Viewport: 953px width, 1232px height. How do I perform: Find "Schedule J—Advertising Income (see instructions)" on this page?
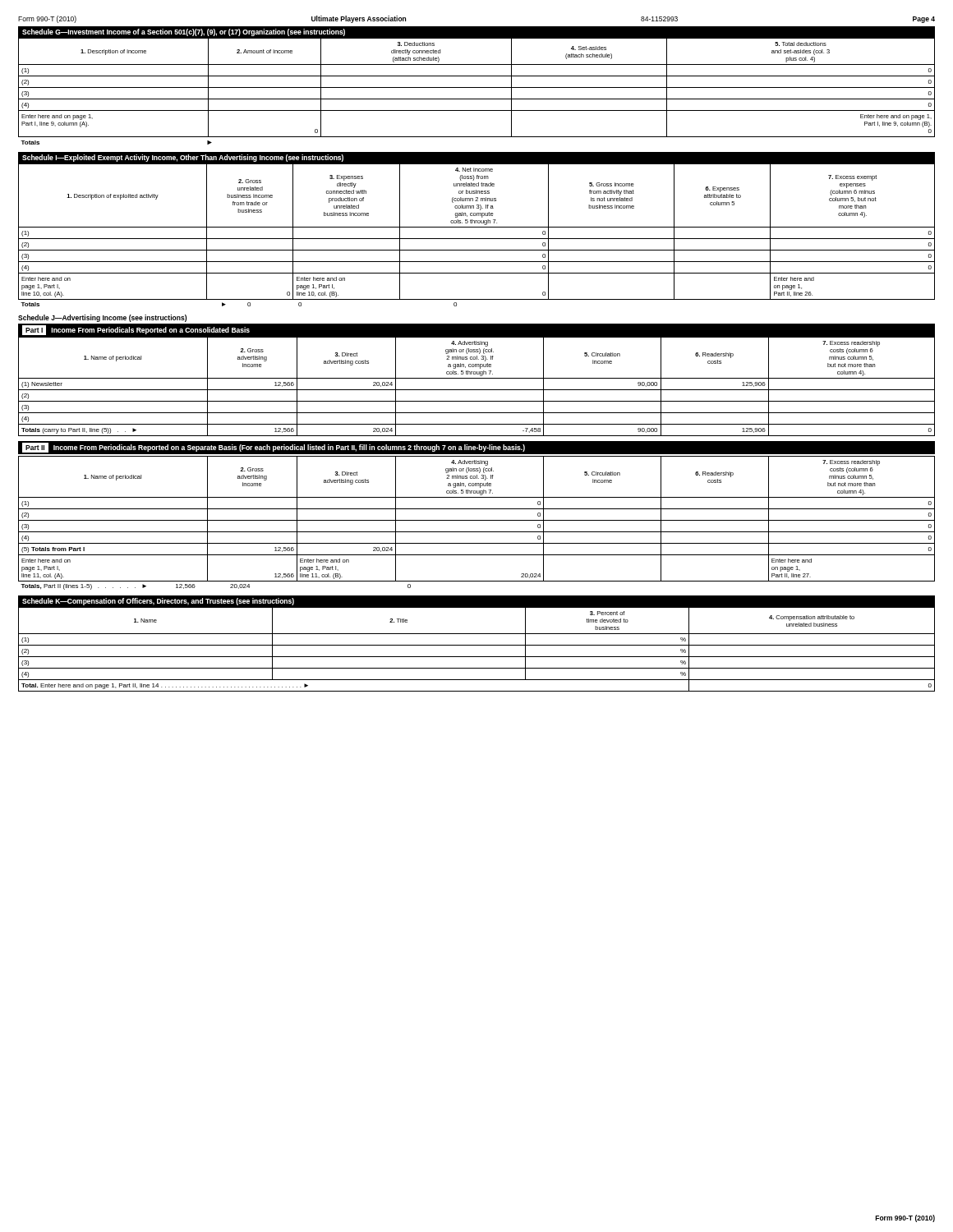pos(102,318)
